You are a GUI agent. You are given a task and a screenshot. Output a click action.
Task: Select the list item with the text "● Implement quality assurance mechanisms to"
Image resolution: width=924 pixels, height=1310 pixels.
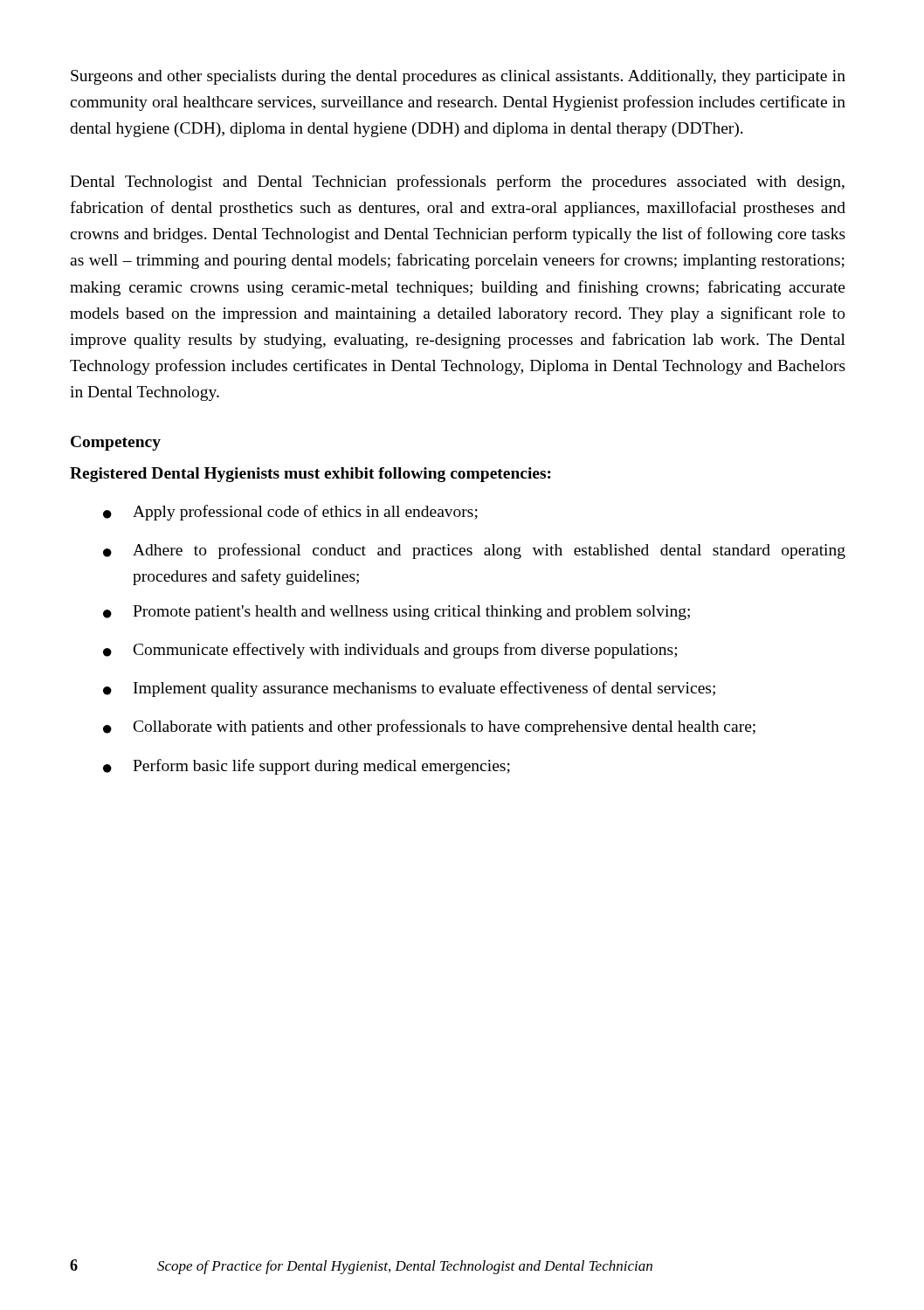[x=458, y=690]
